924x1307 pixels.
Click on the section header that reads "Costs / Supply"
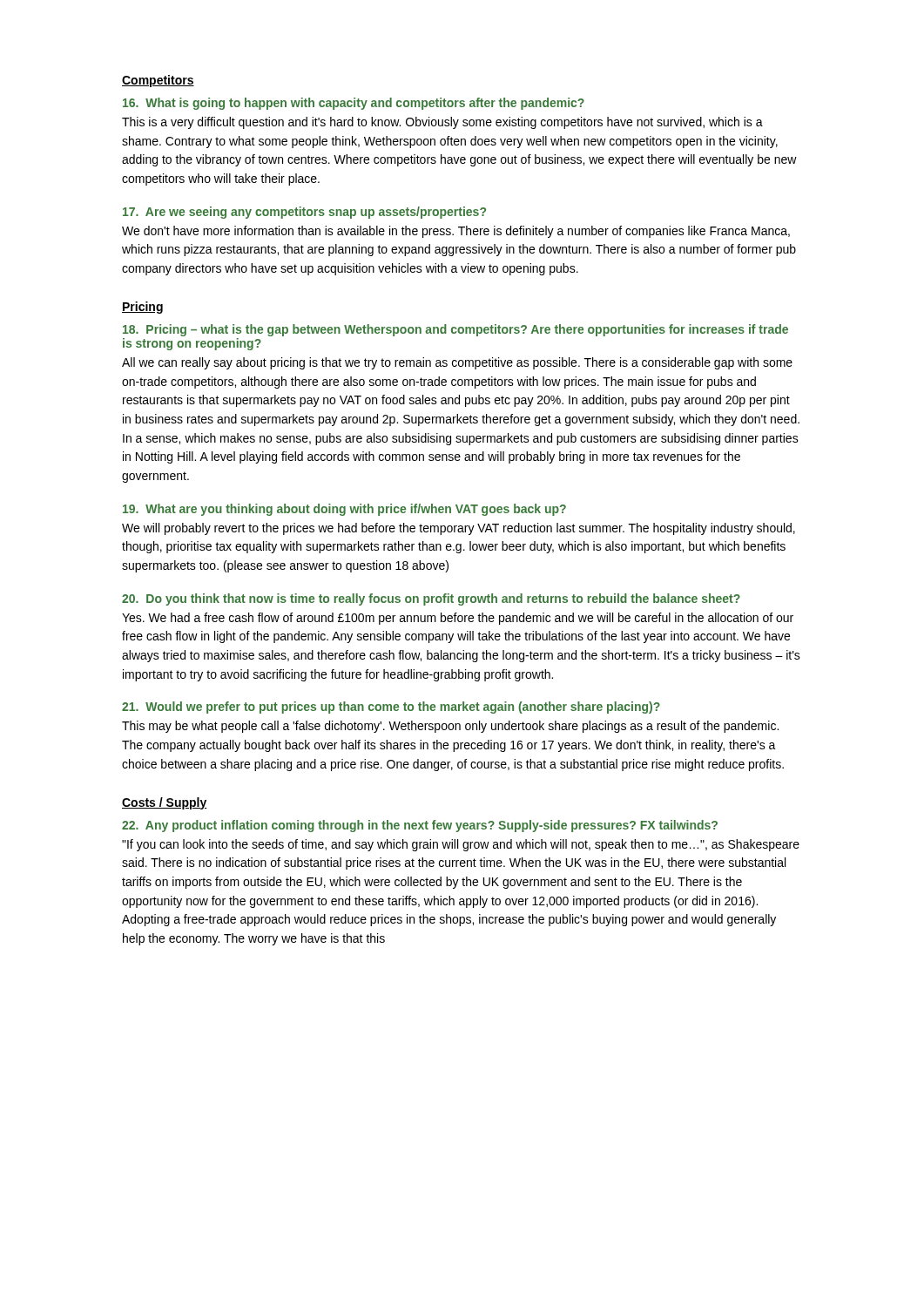(x=164, y=802)
